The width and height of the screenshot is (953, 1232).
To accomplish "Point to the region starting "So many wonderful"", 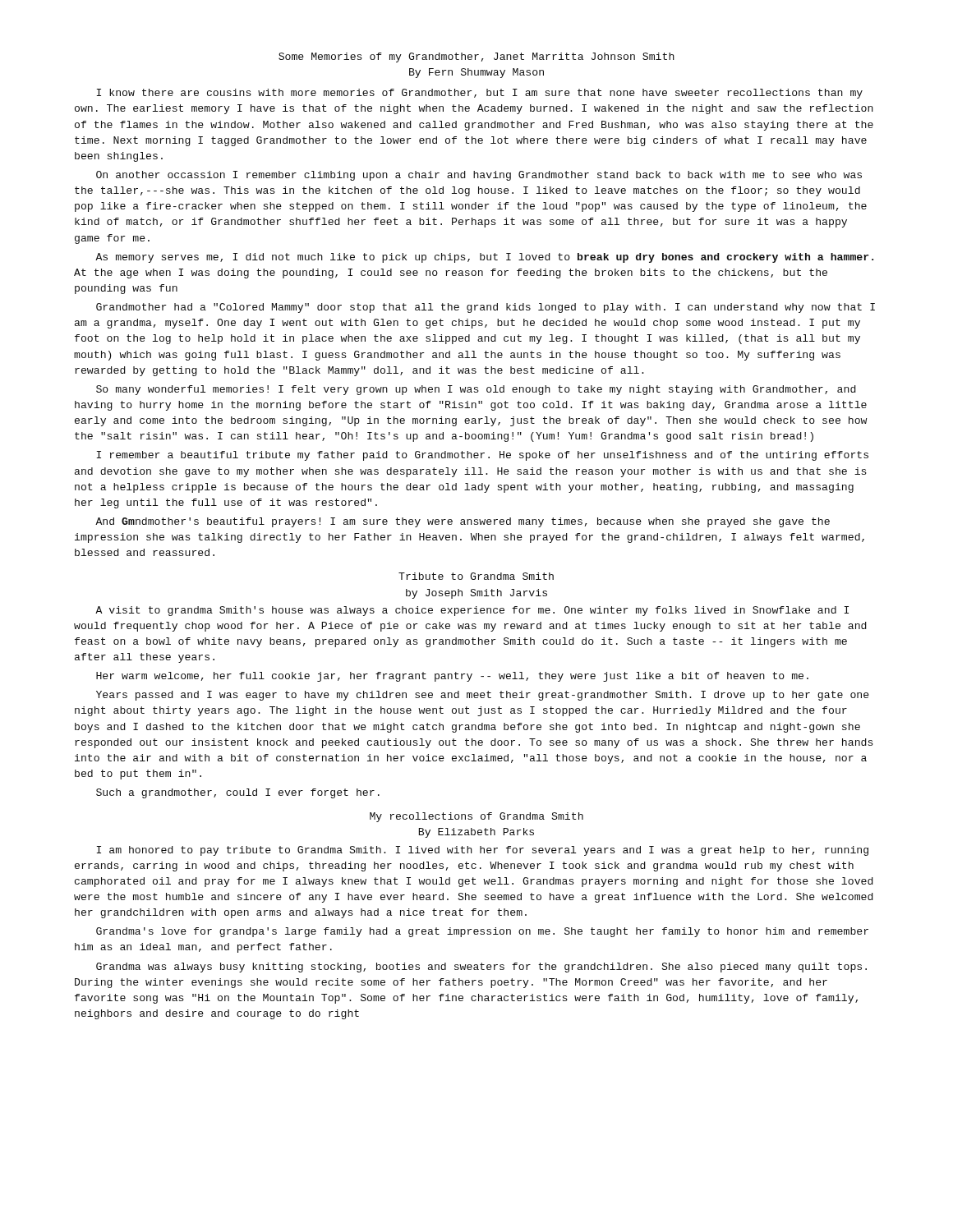I will (x=476, y=413).
